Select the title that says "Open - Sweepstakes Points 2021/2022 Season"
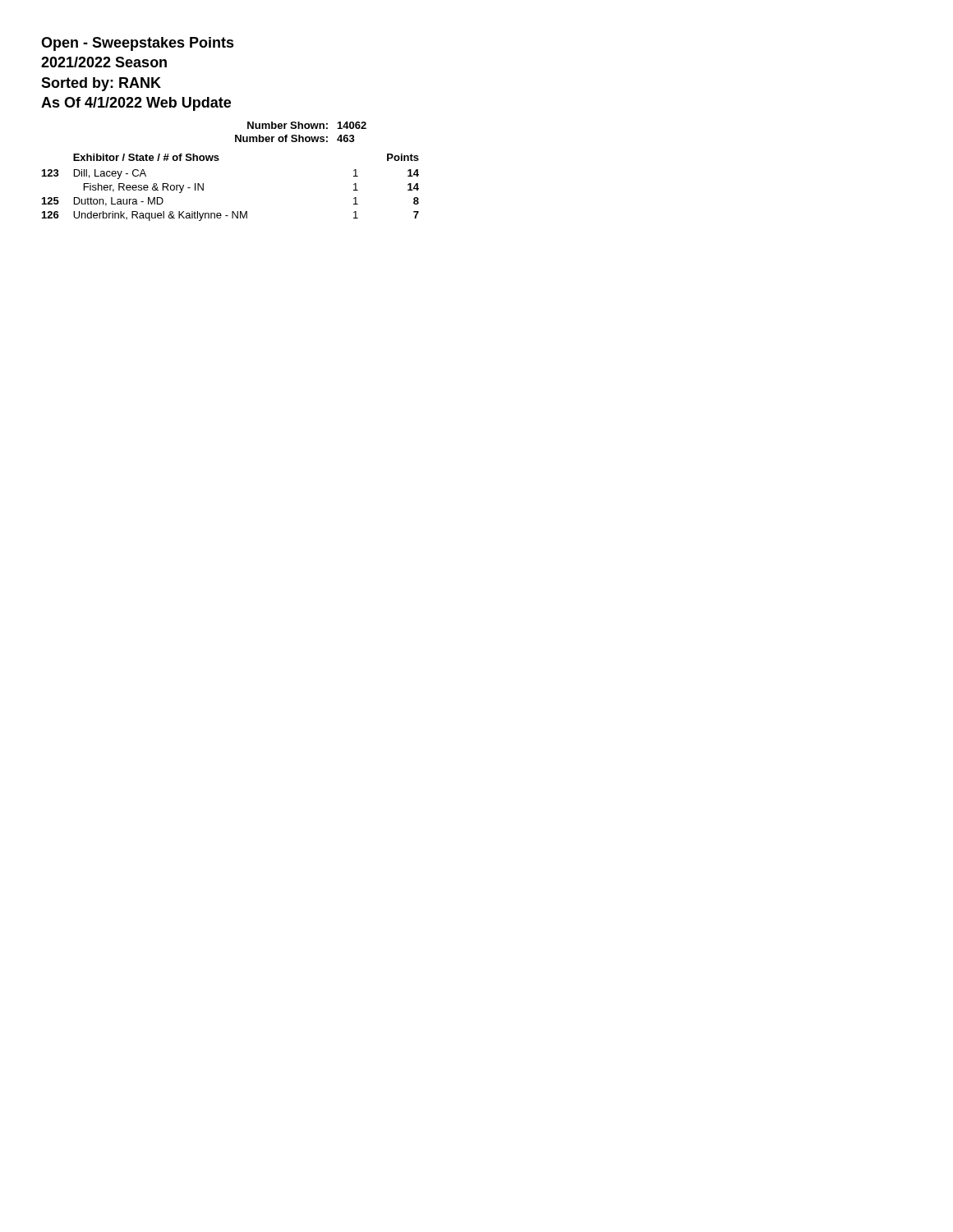953x1232 pixels. click(x=138, y=44)
